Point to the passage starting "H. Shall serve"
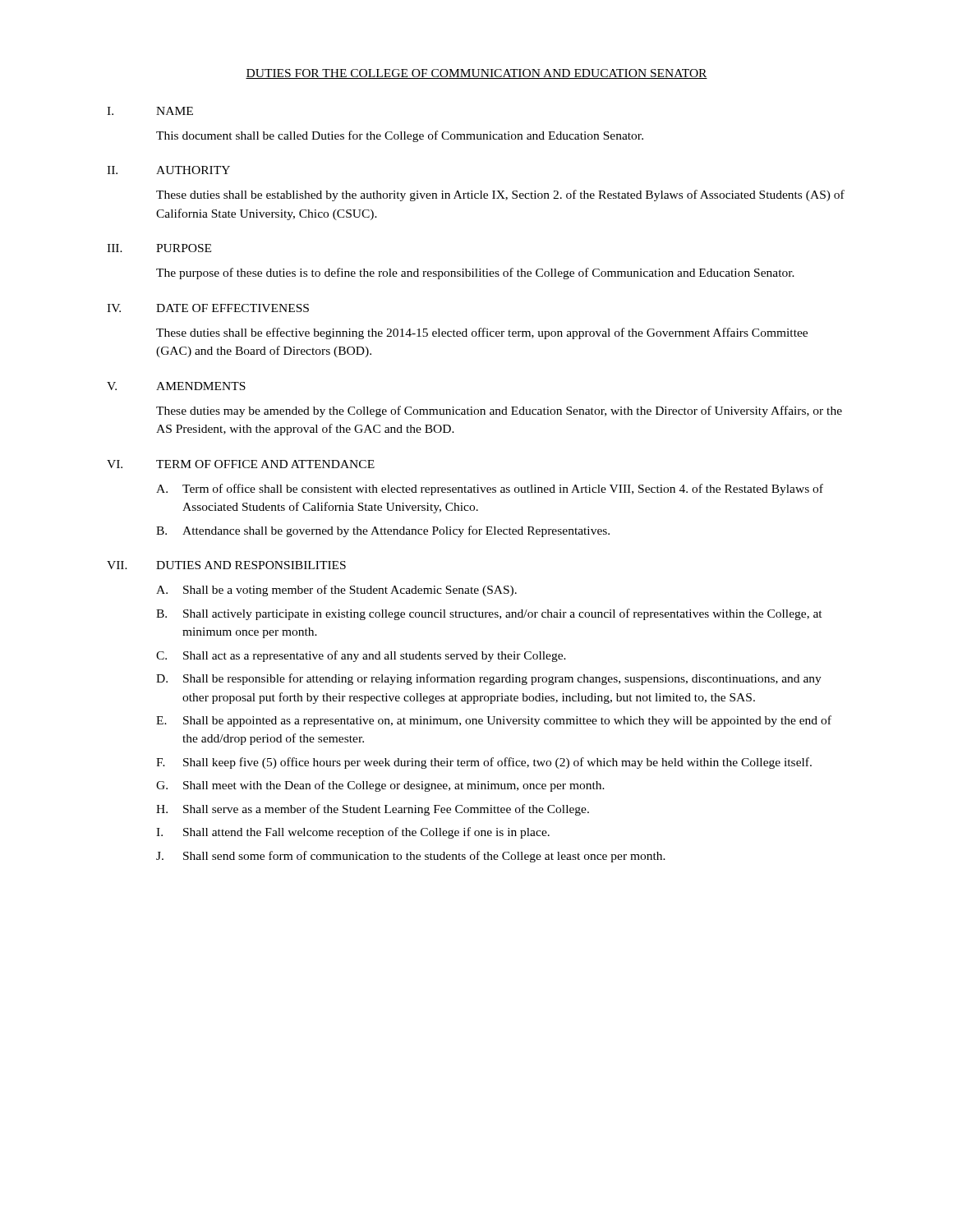The height and width of the screenshot is (1232, 953). (501, 809)
